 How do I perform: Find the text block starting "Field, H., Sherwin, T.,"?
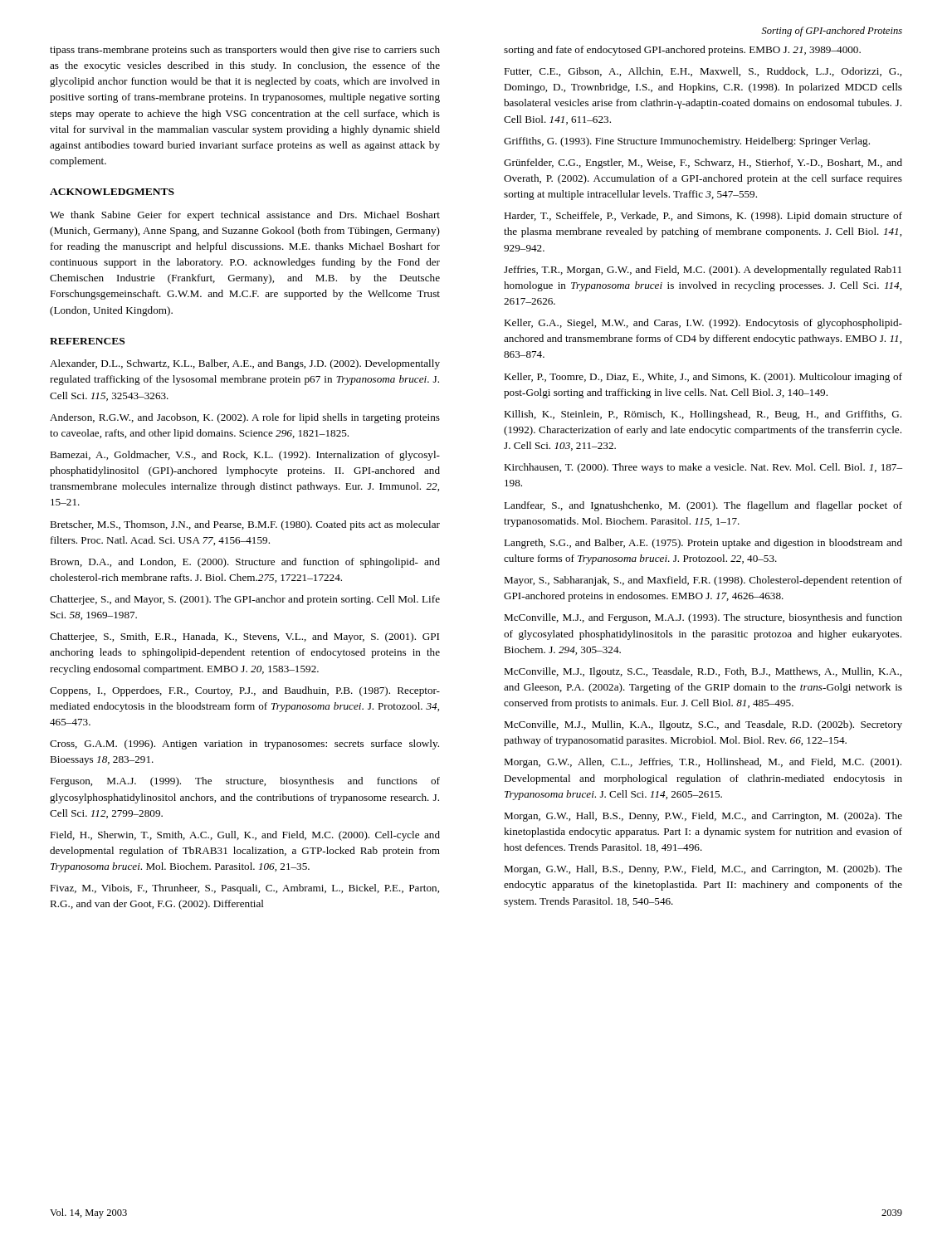coord(245,850)
